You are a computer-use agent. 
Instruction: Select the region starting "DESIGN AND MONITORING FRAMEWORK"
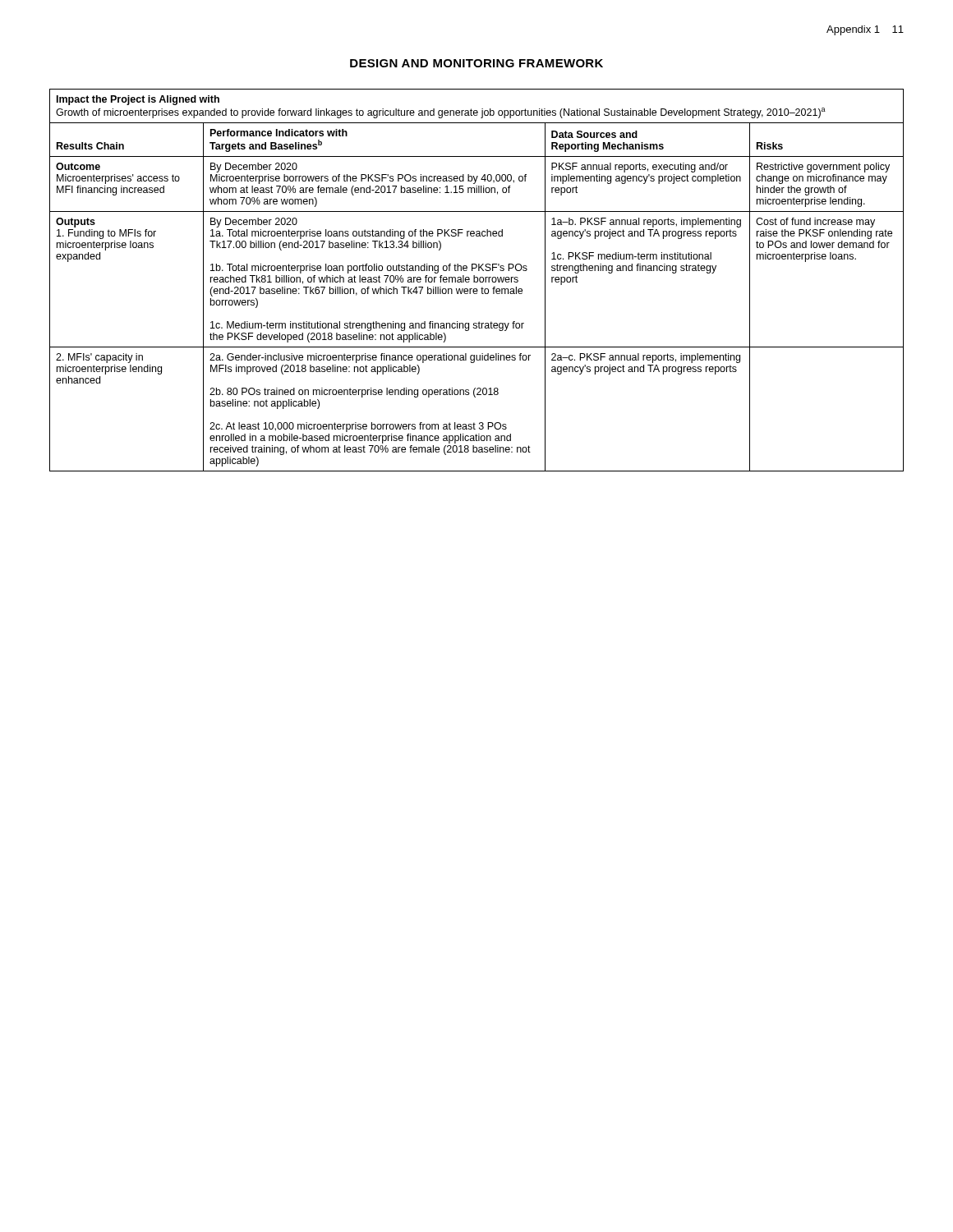[x=476, y=63]
